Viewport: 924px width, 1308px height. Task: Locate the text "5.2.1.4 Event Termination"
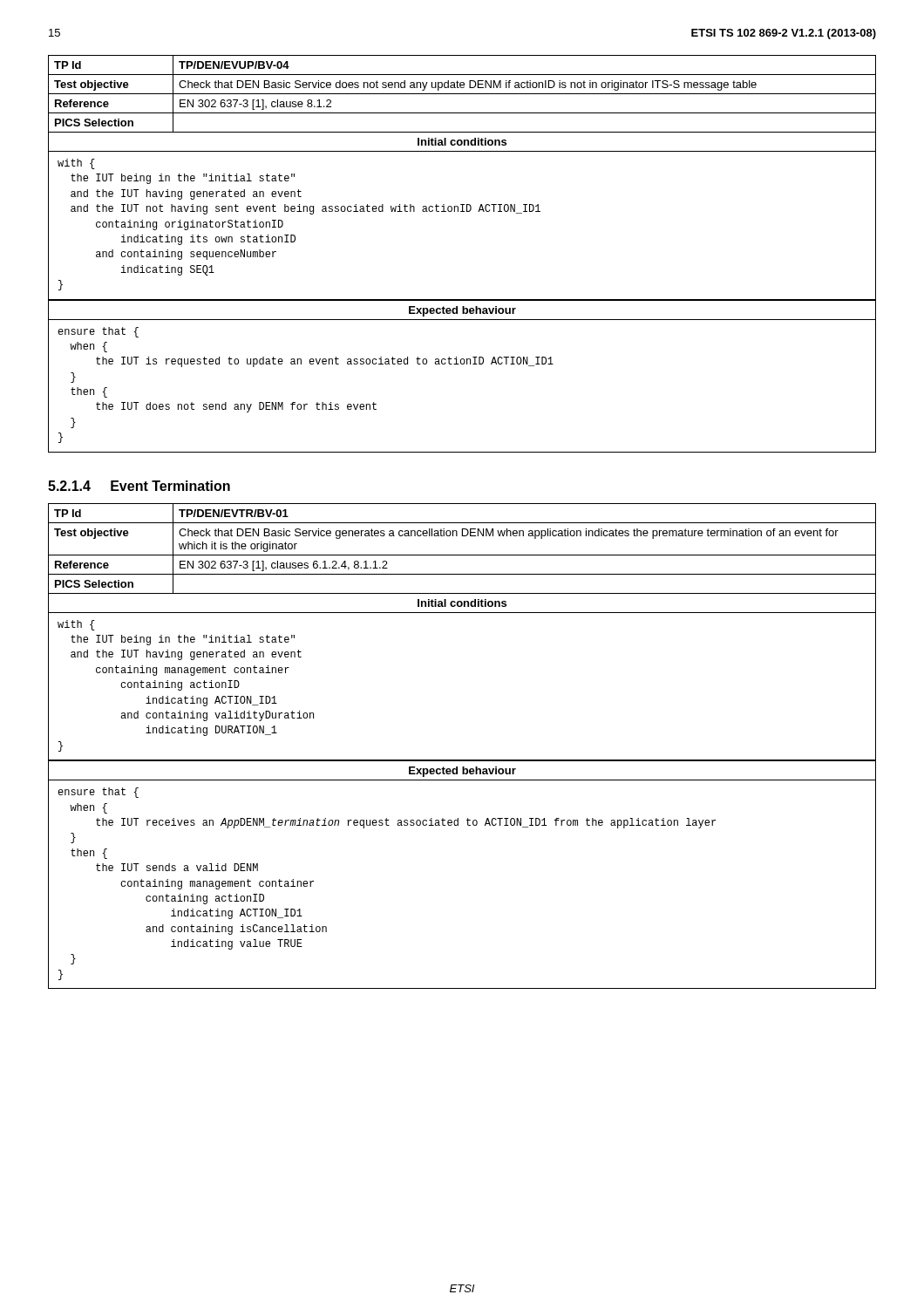139,486
